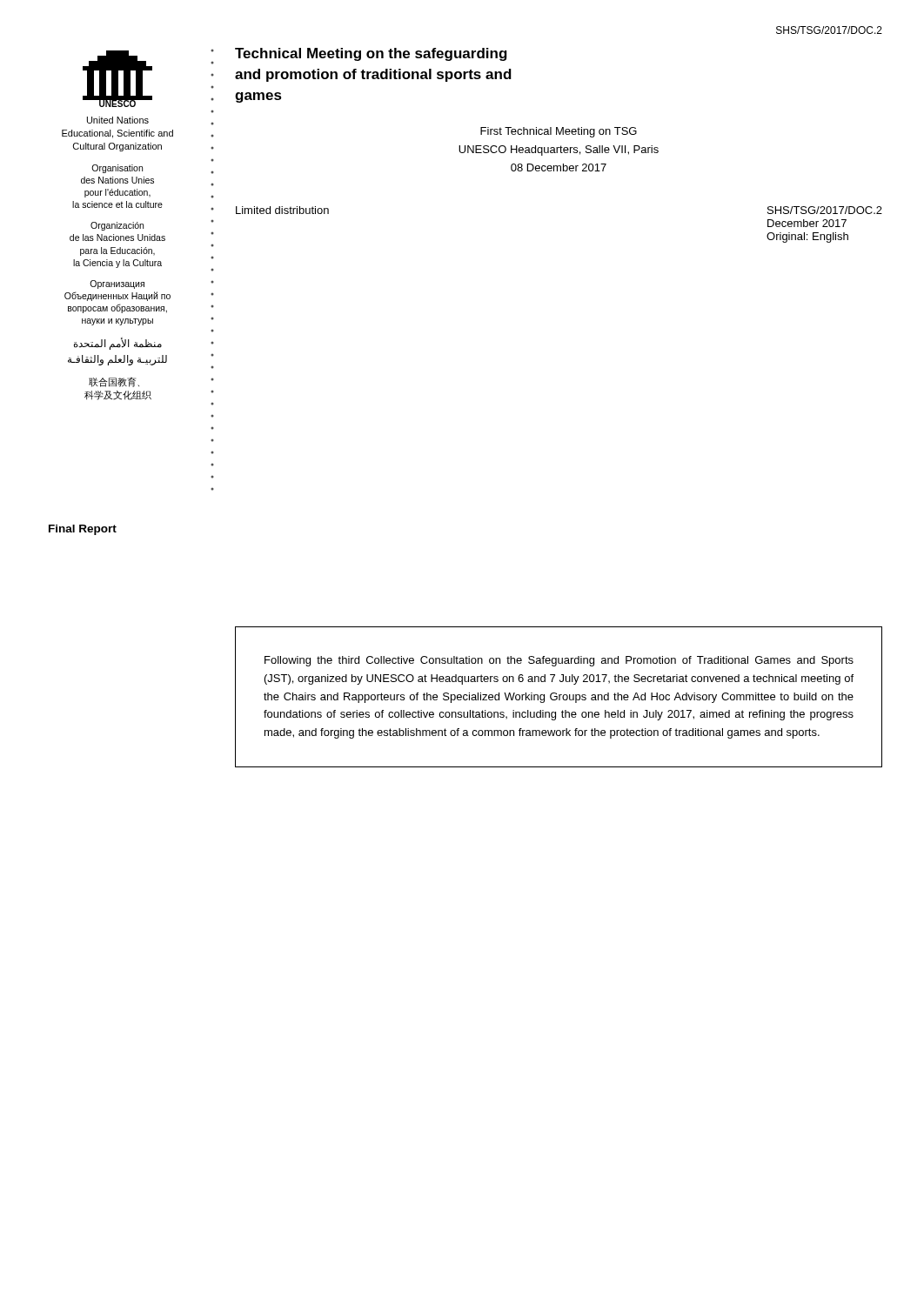
Task: Where is the passage that starts "Following the third Collective Consultation on the"?
Action: pos(559,696)
